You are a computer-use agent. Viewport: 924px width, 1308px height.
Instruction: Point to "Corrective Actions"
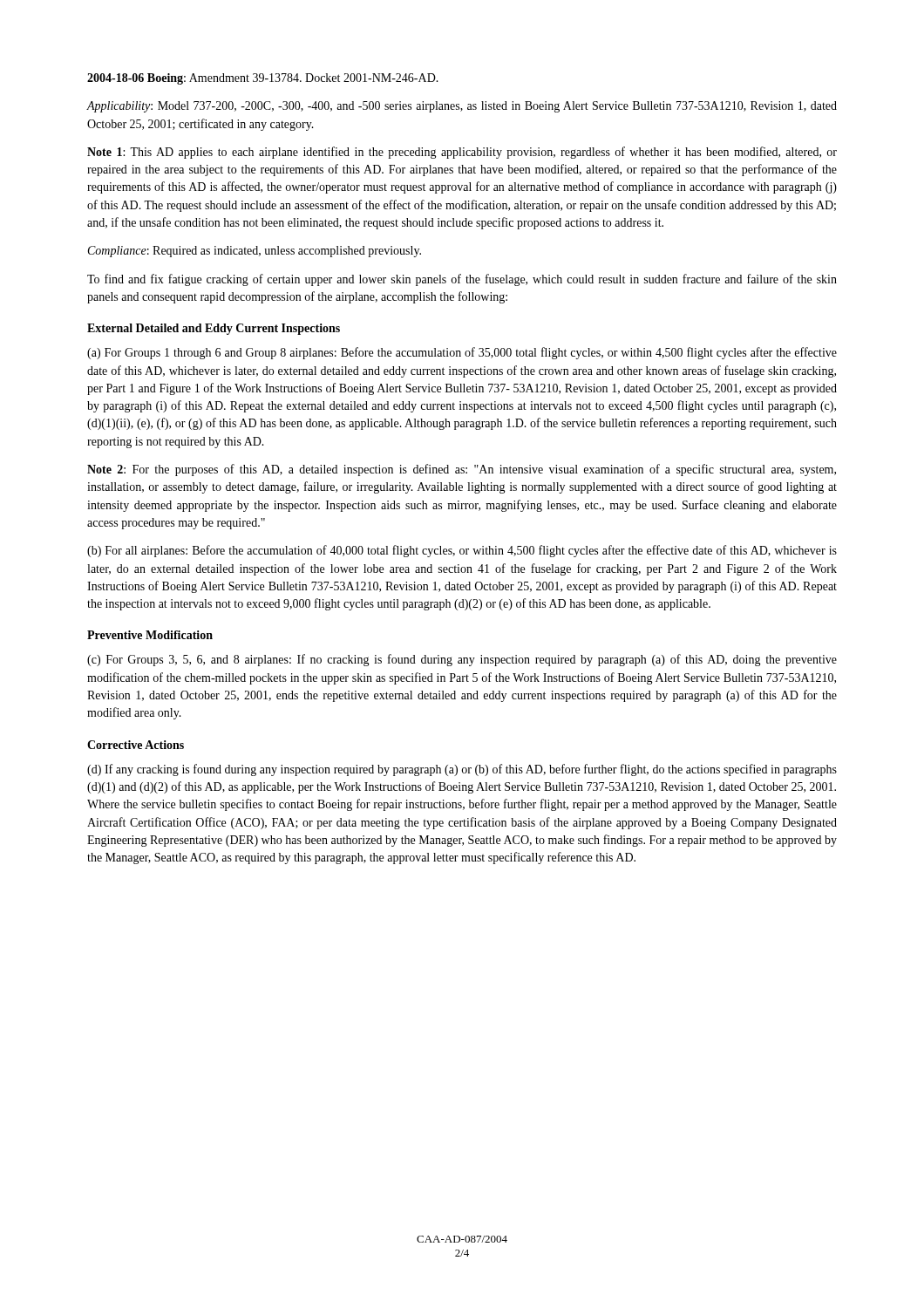click(136, 745)
